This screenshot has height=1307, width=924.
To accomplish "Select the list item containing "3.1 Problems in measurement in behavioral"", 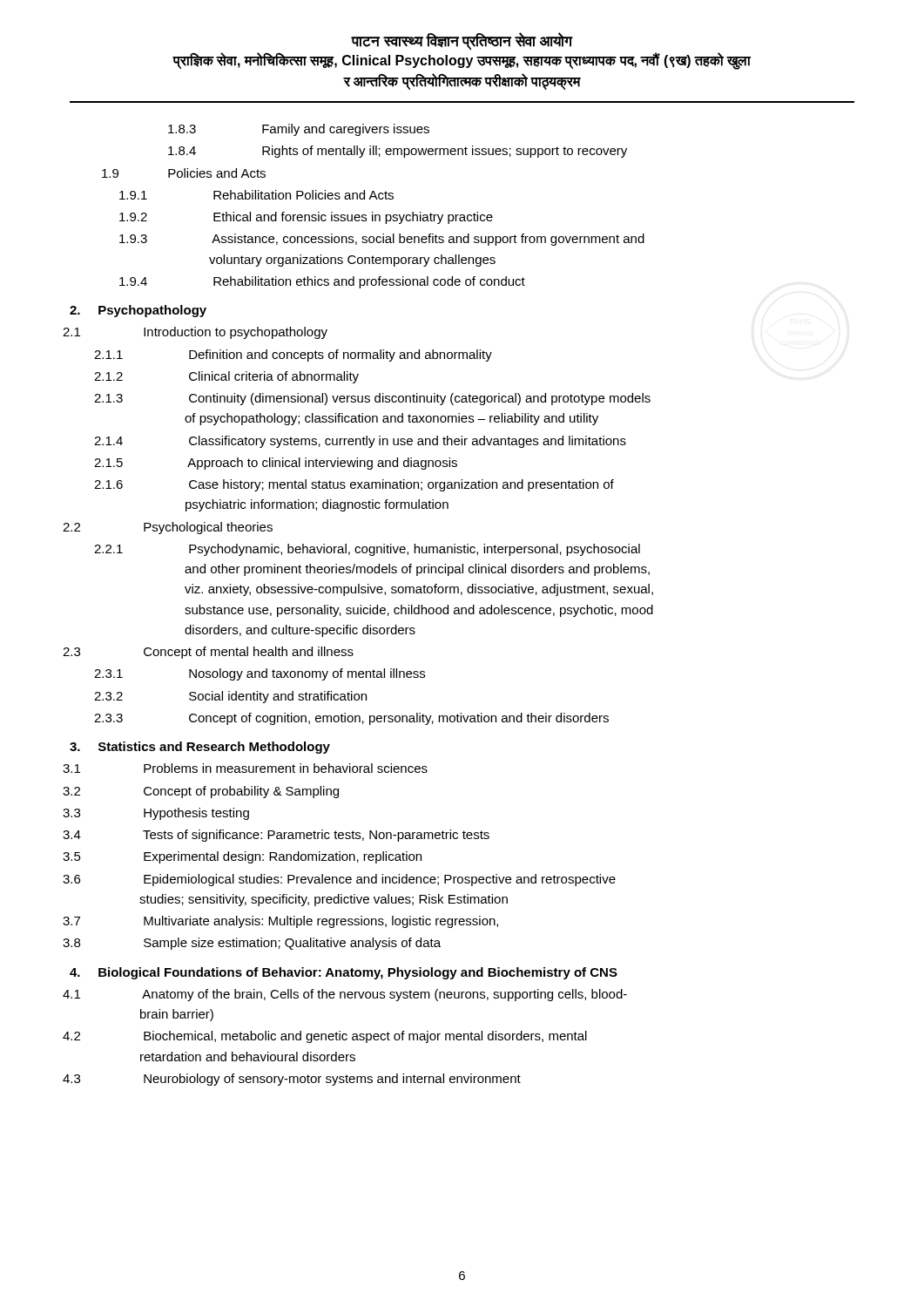I will [264, 768].
